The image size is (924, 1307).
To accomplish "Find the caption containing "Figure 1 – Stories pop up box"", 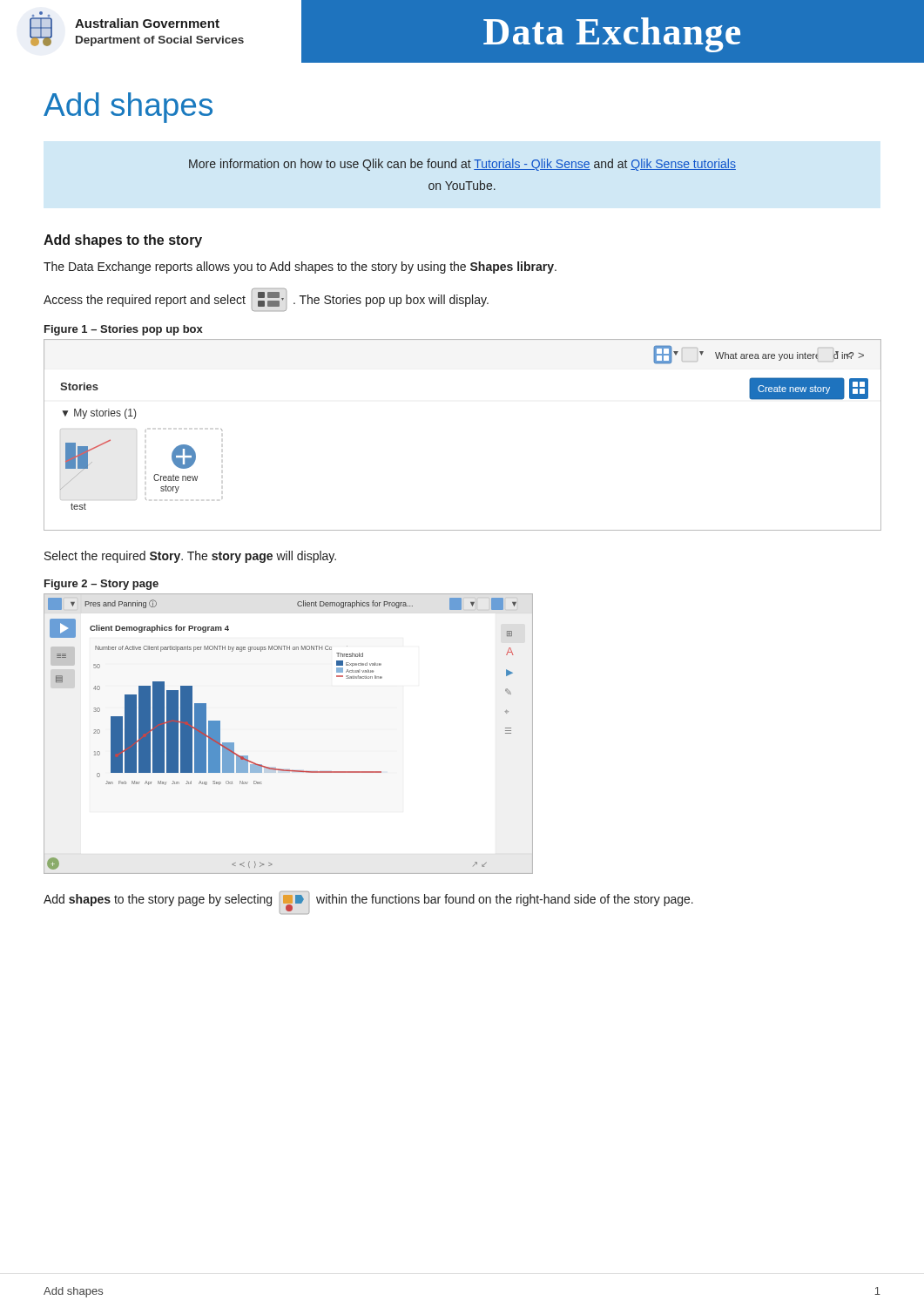I will [x=462, y=329].
